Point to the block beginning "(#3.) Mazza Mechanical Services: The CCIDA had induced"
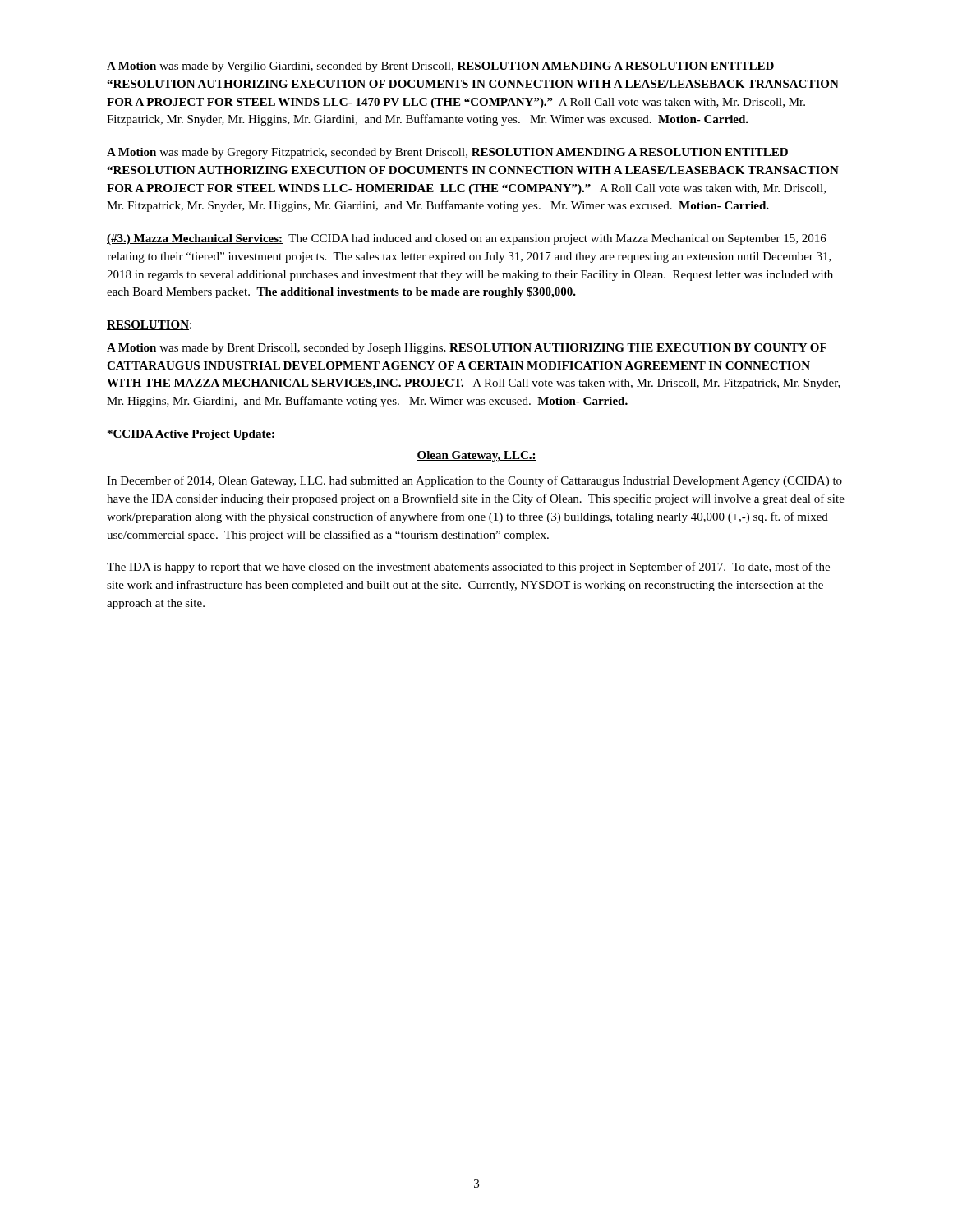This screenshot has width=953, height=1232. coord(470,265)
